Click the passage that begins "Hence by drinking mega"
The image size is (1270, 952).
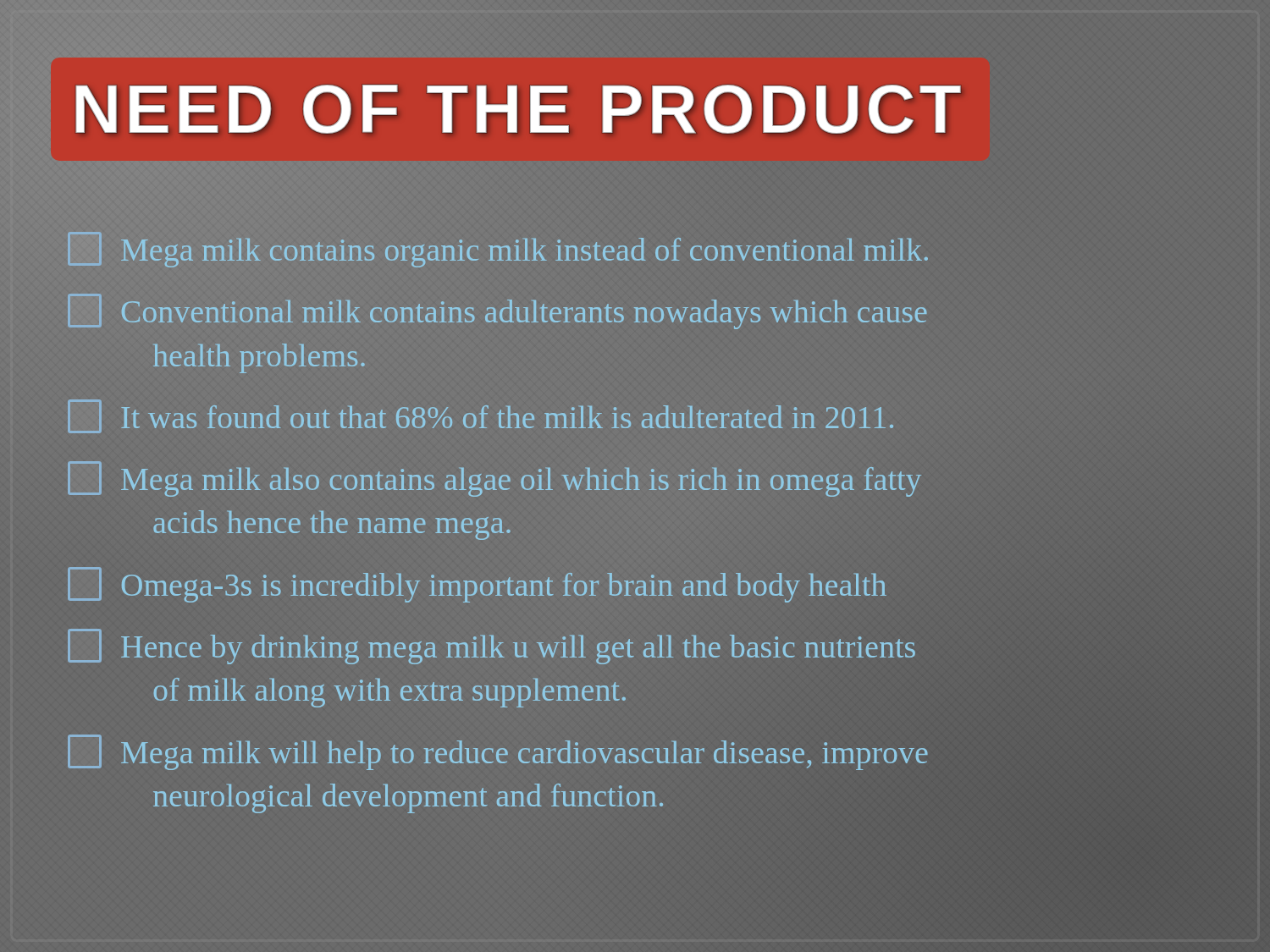point(492,669)
